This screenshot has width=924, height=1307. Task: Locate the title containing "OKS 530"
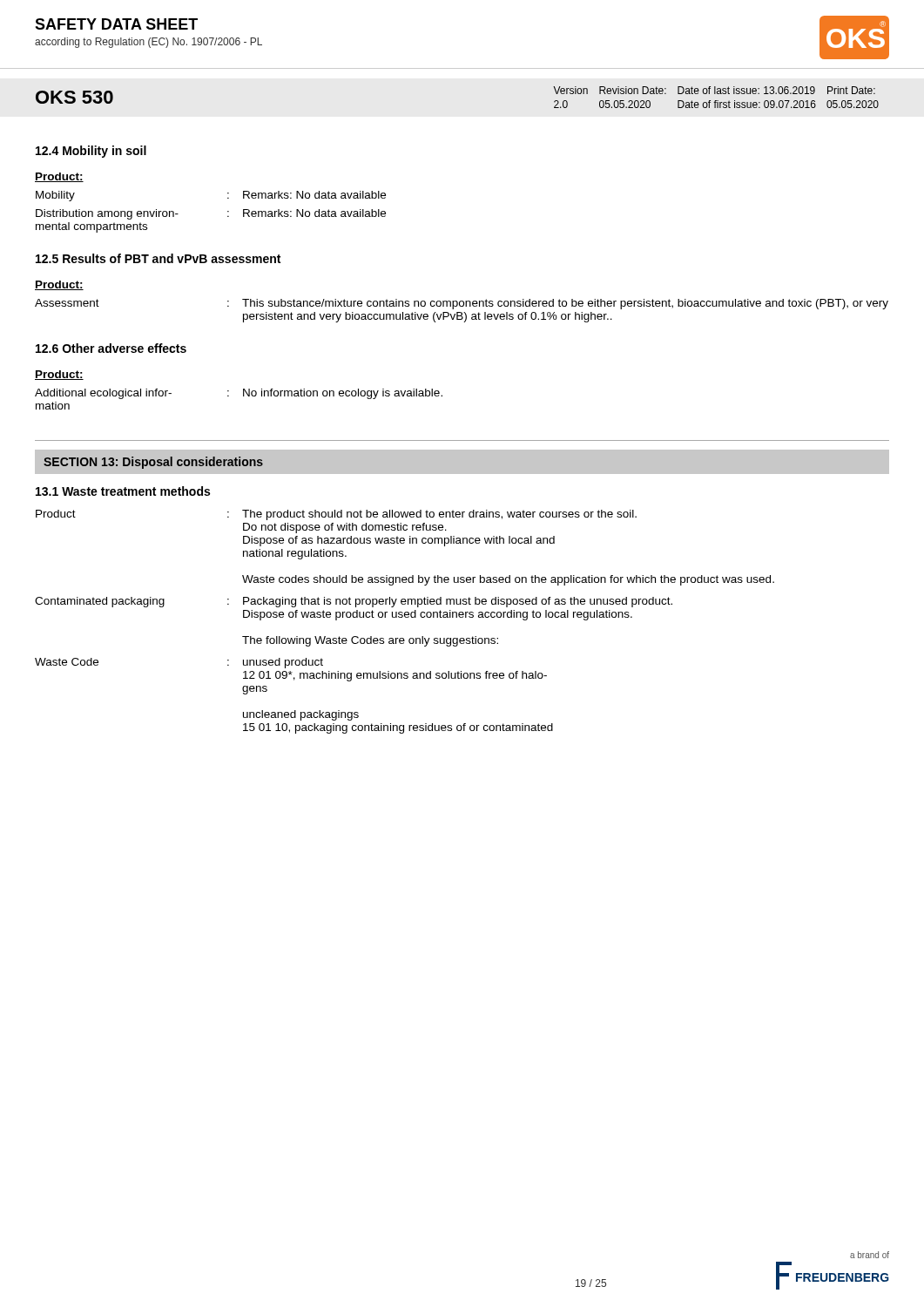[74, 97]
